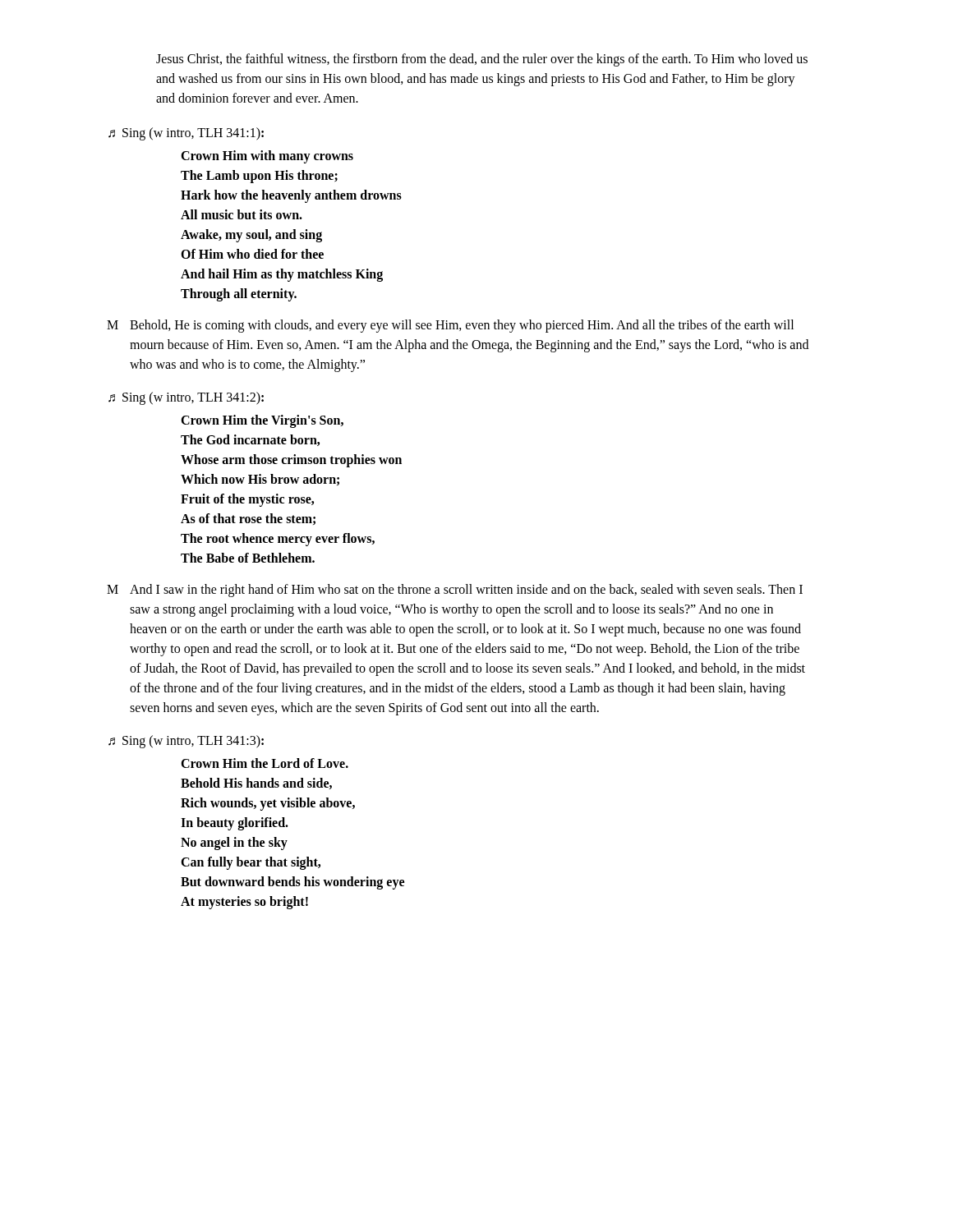This screenshot has width=953, height=1232.
Task: Point to the block beginning "Crown Him with many crowns"
Action: (x=267, y=157)
